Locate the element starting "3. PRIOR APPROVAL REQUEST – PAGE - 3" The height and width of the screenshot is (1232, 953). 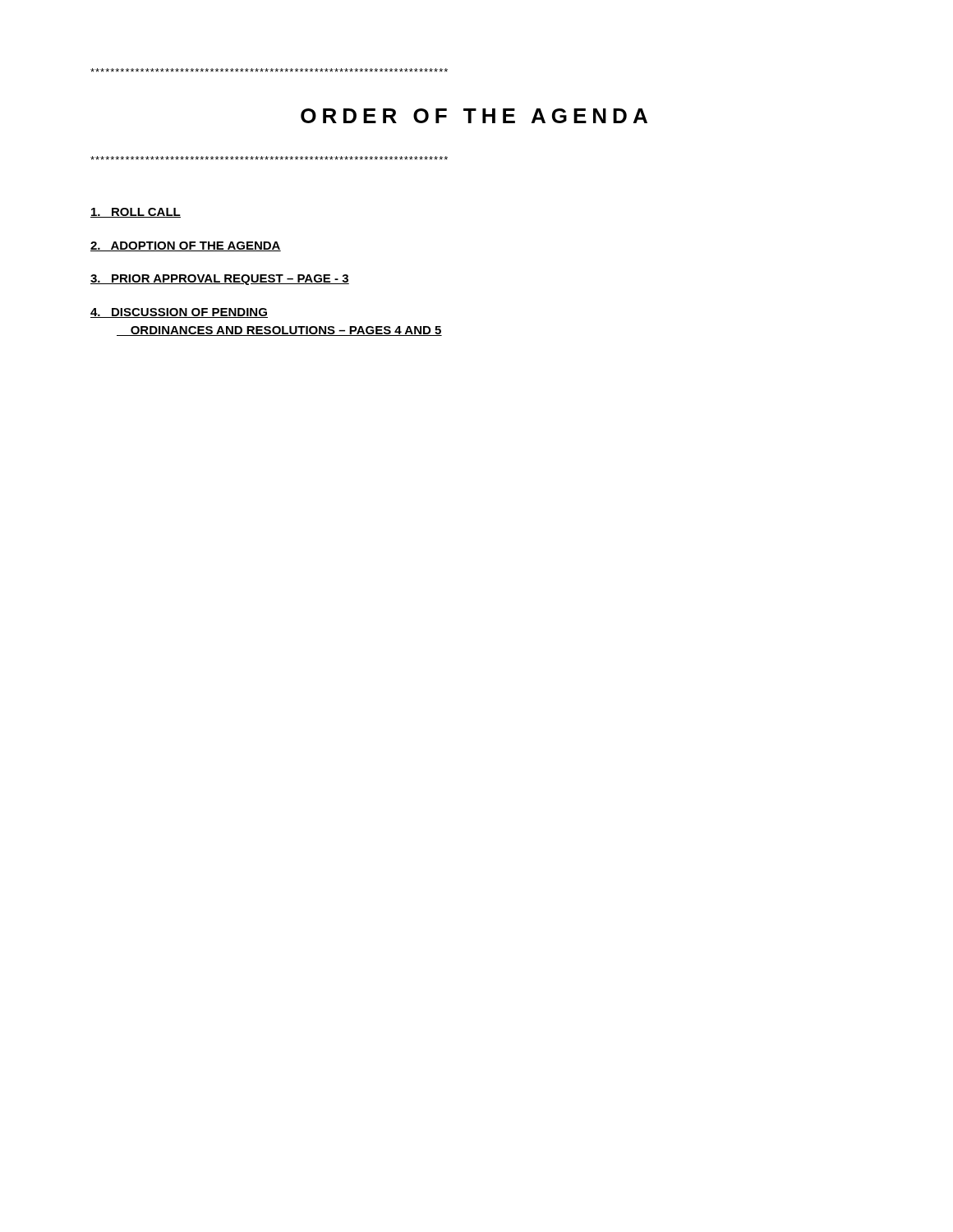tap(220, 280)
